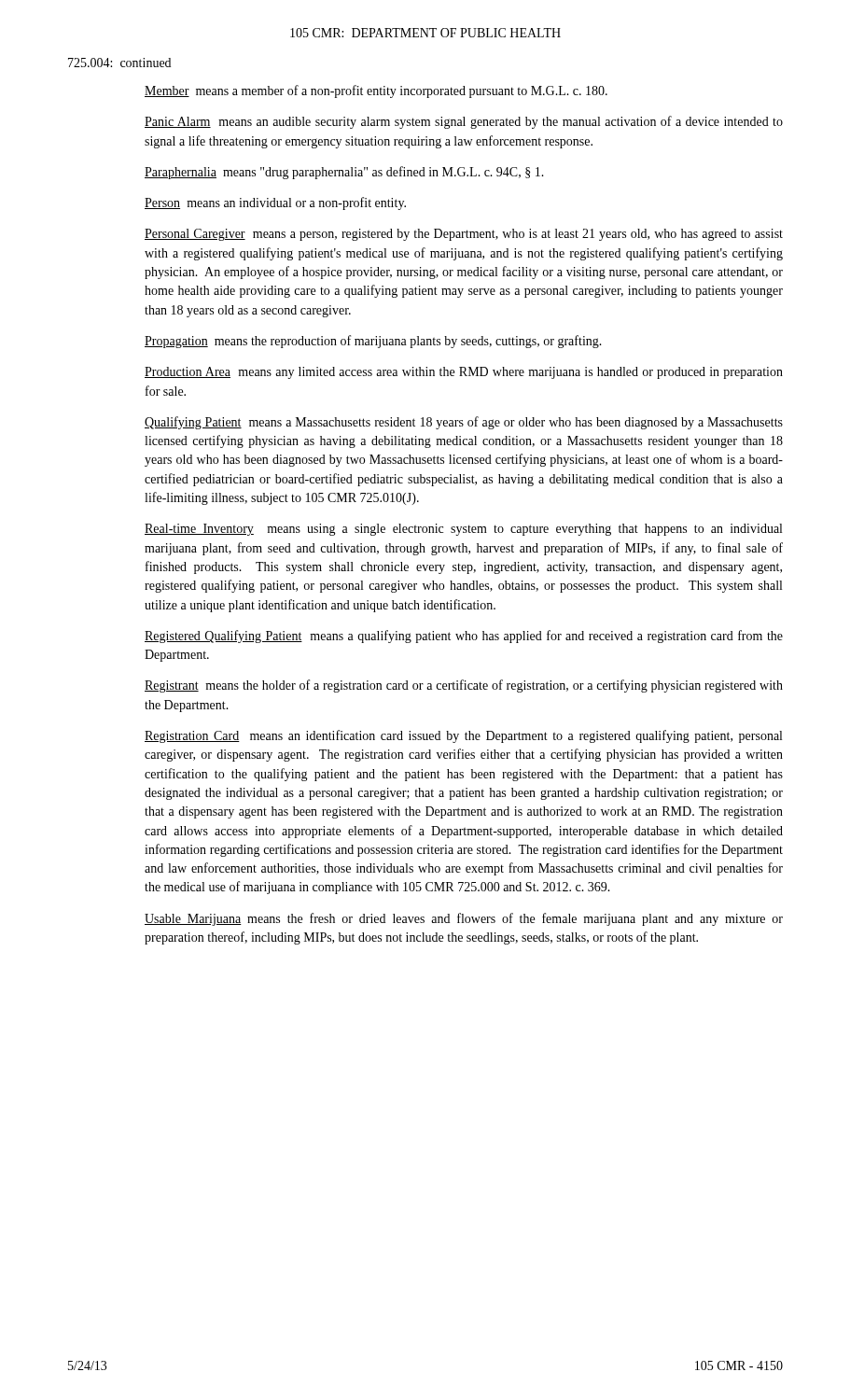Find the block on this page that starts "Registrant means the holder"
The image size is (850, 1400).
tap(464, 695)
